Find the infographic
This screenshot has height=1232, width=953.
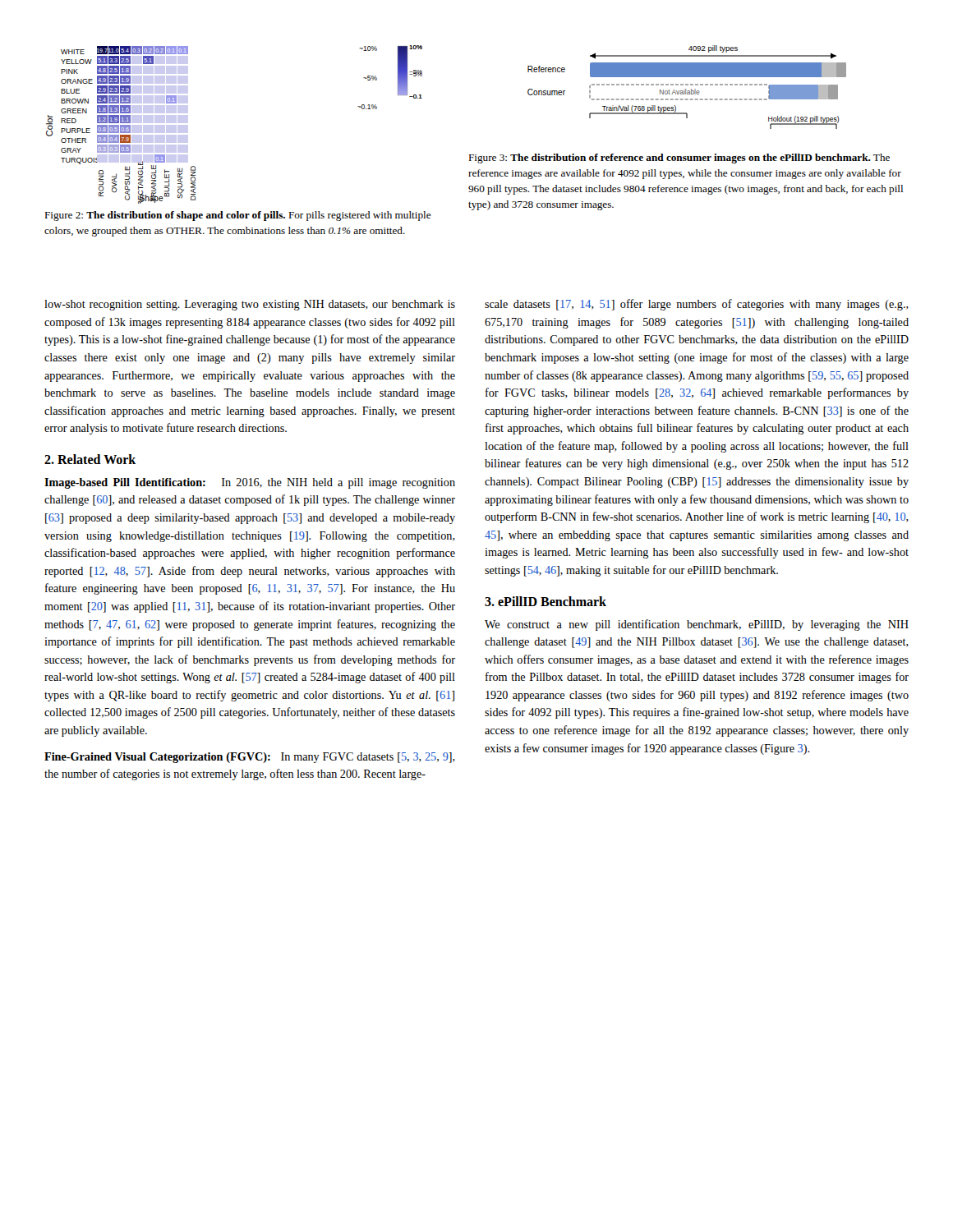(x=688, y=93)
